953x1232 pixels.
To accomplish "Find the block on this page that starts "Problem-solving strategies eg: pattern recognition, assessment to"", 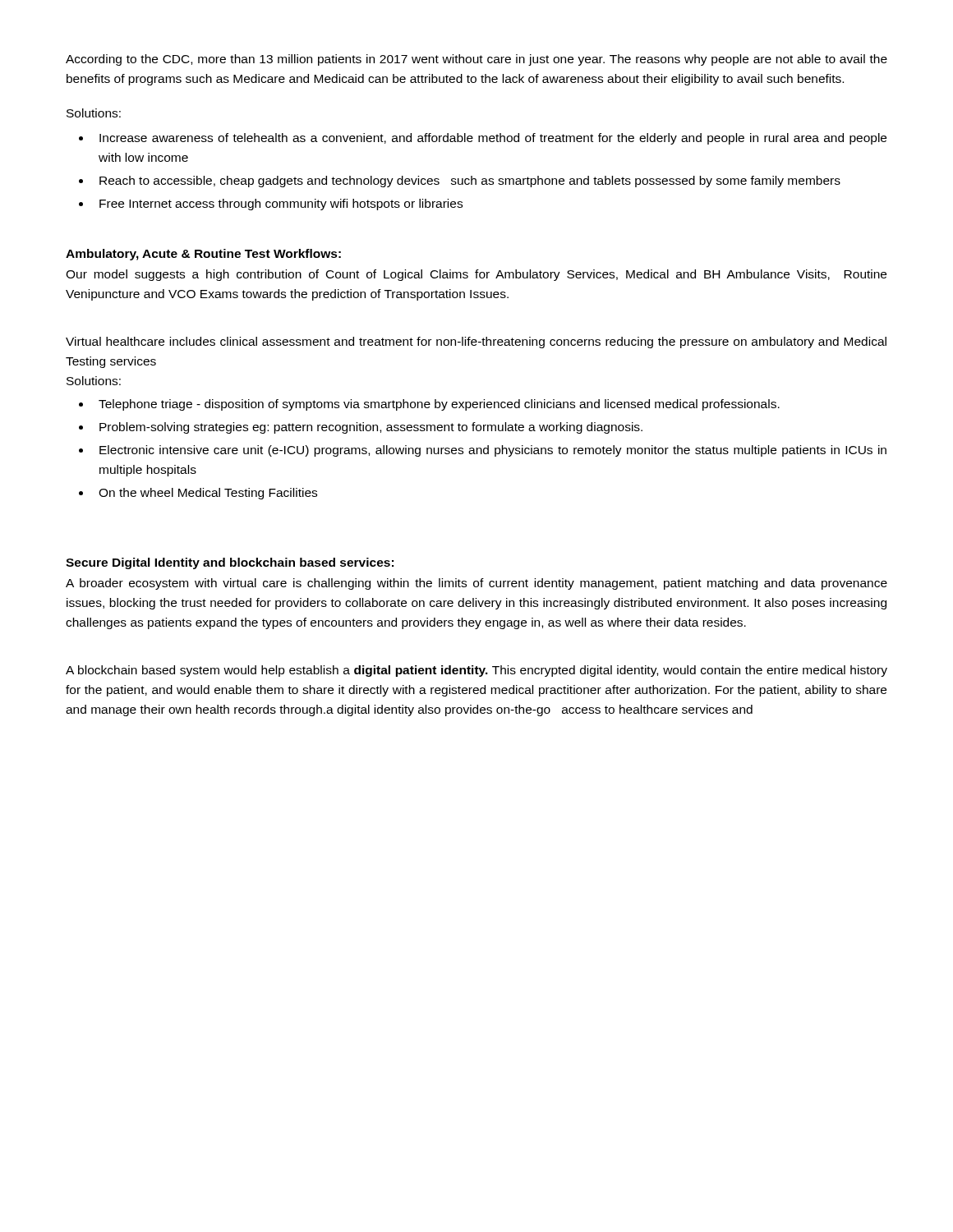I will click(371, 427).
